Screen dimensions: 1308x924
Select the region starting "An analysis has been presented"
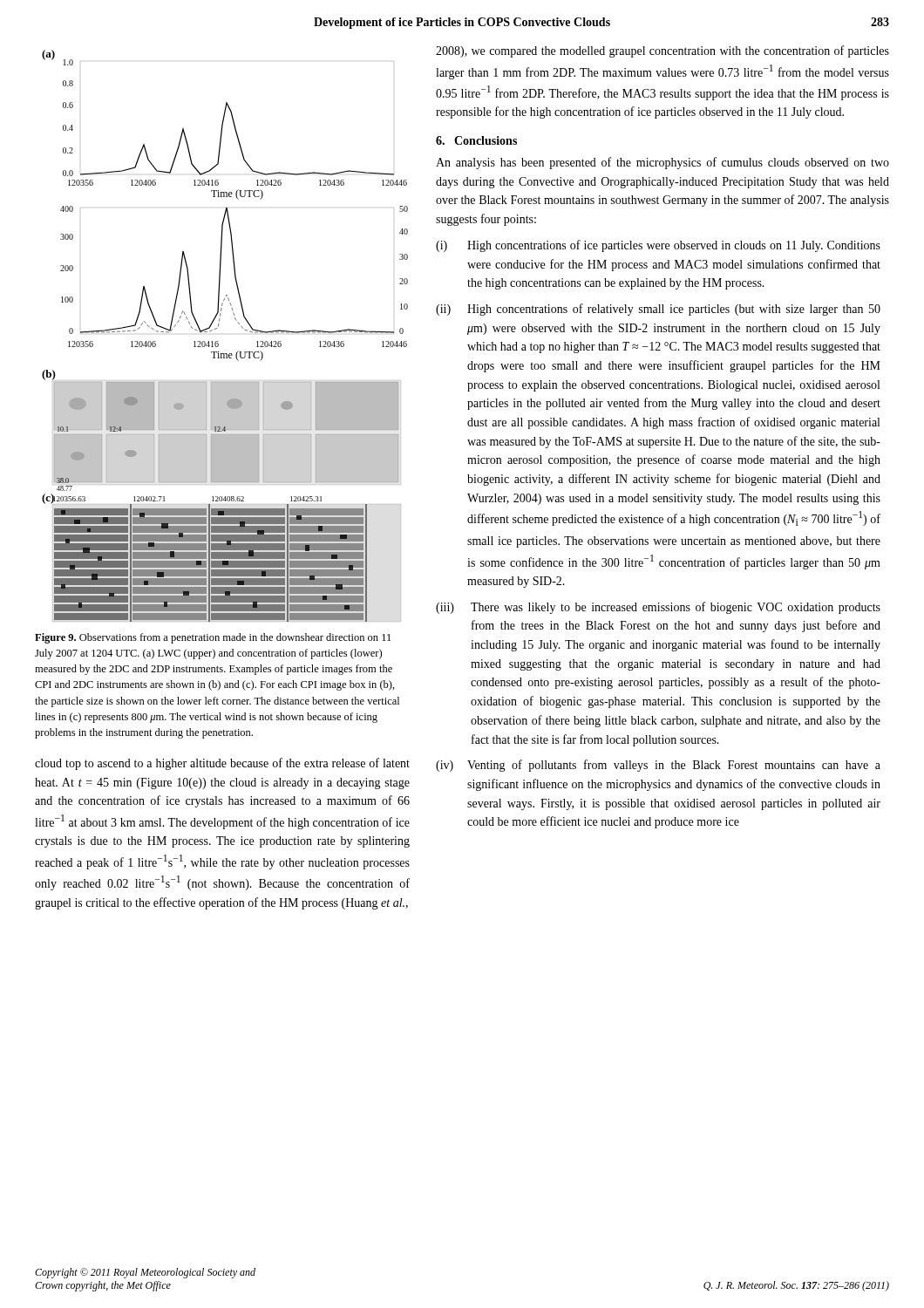663,191
